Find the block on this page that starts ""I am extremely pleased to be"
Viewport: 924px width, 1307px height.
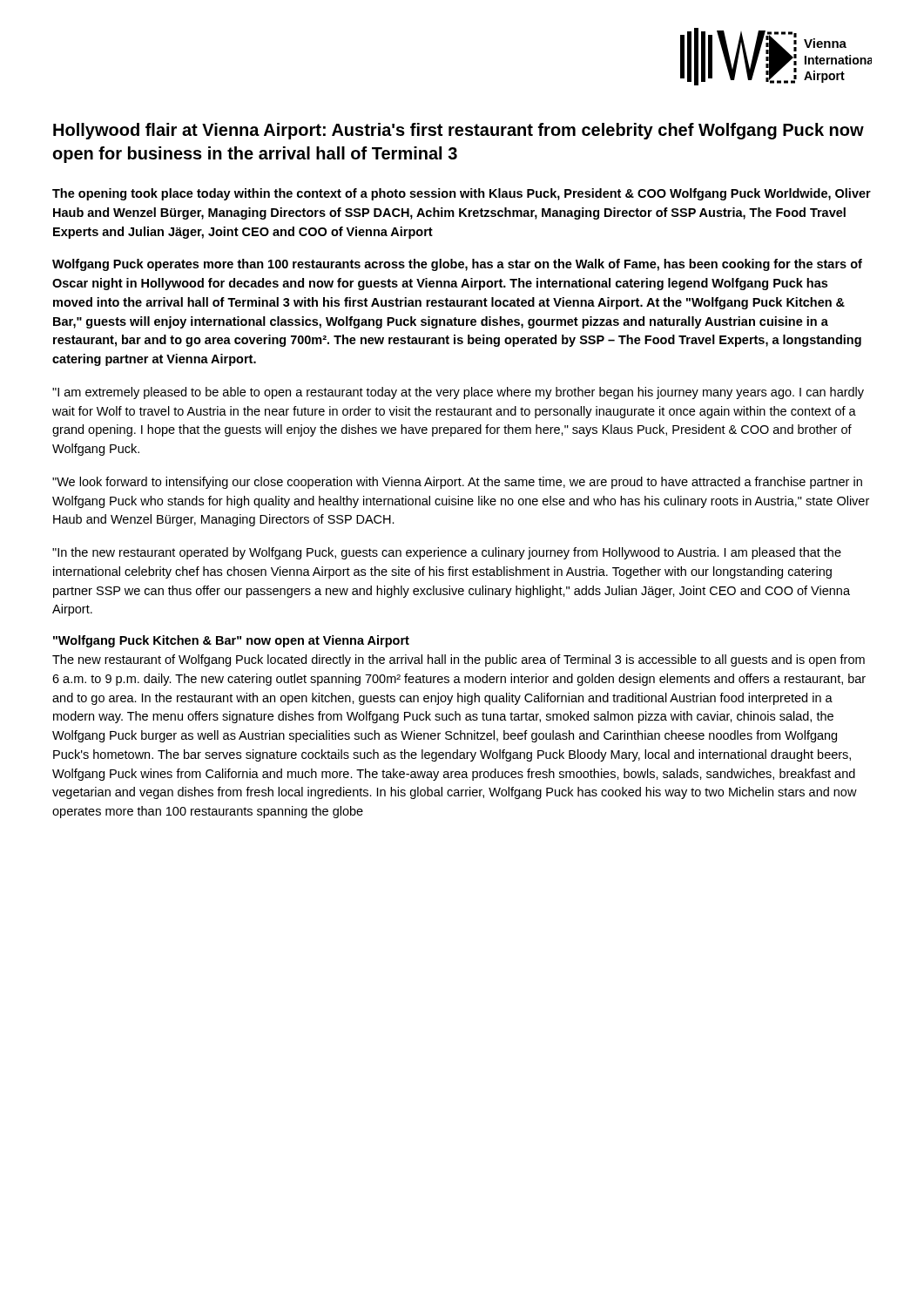[458, 420]
